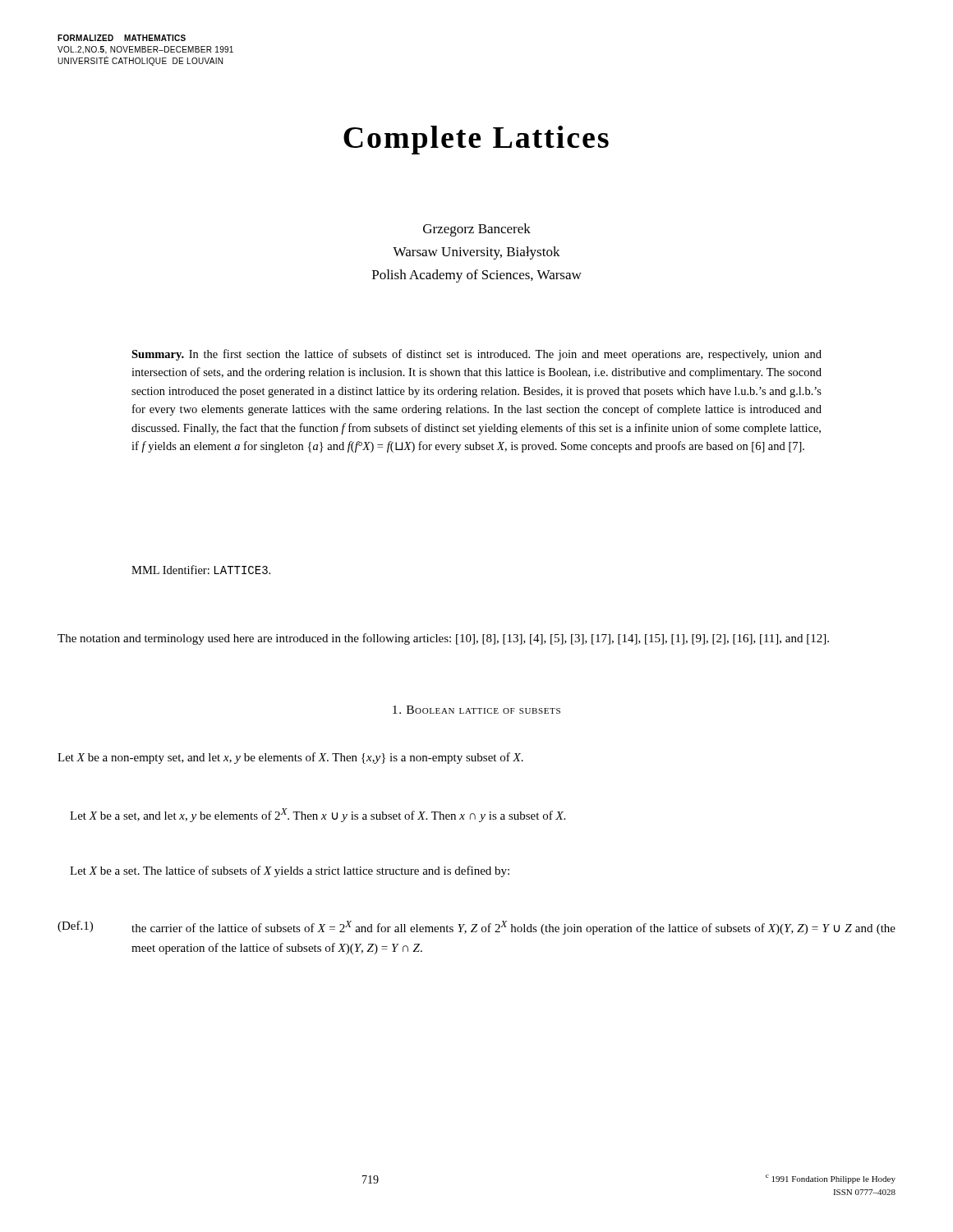Find the element starting "MML Identifier: LATTICE3."
953x1232 pixels.
tap(201, 570)
